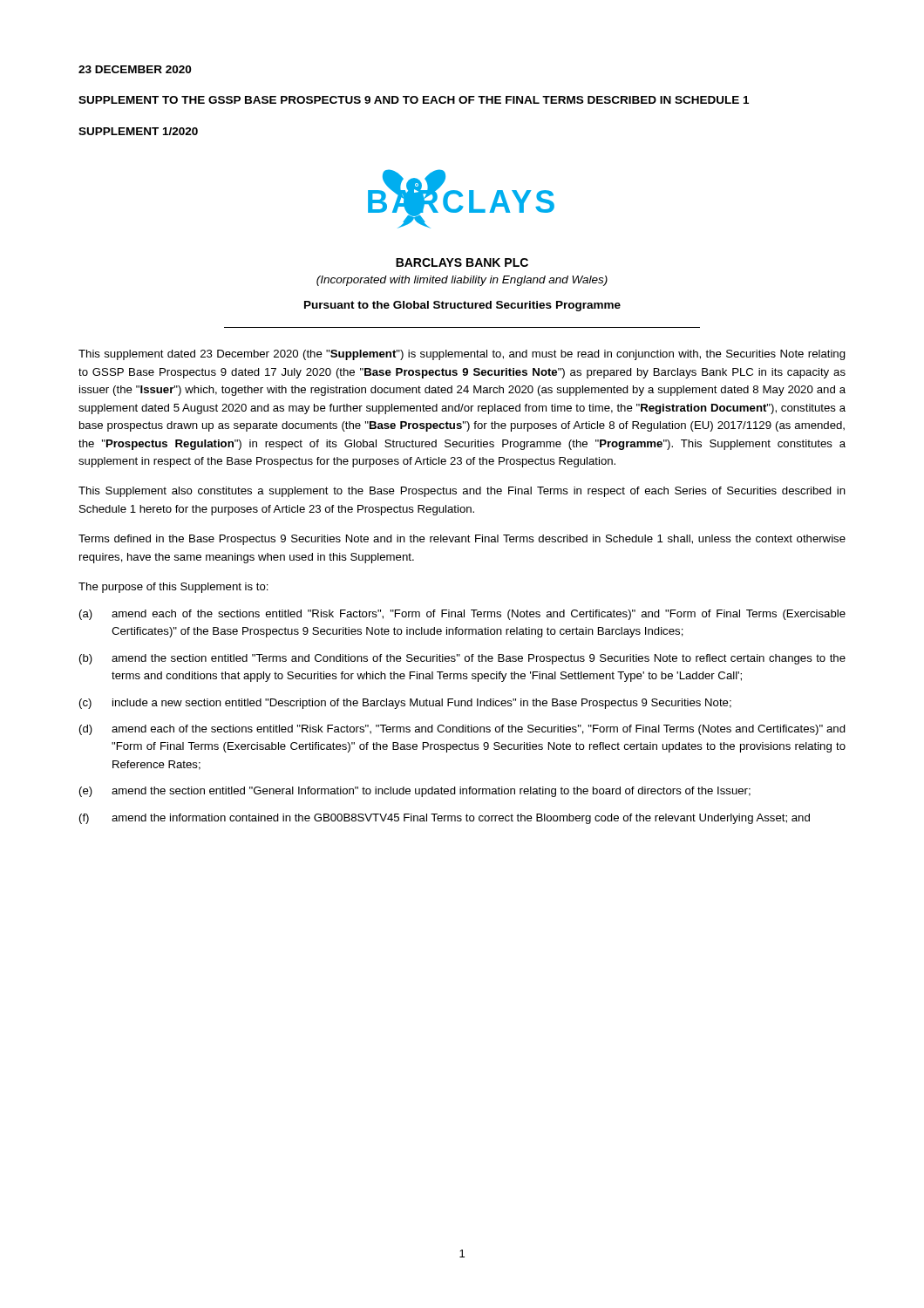
Task: Navigate to the region starting "SUPPLEMENT 1/2020"
Action: pos(138,131)
